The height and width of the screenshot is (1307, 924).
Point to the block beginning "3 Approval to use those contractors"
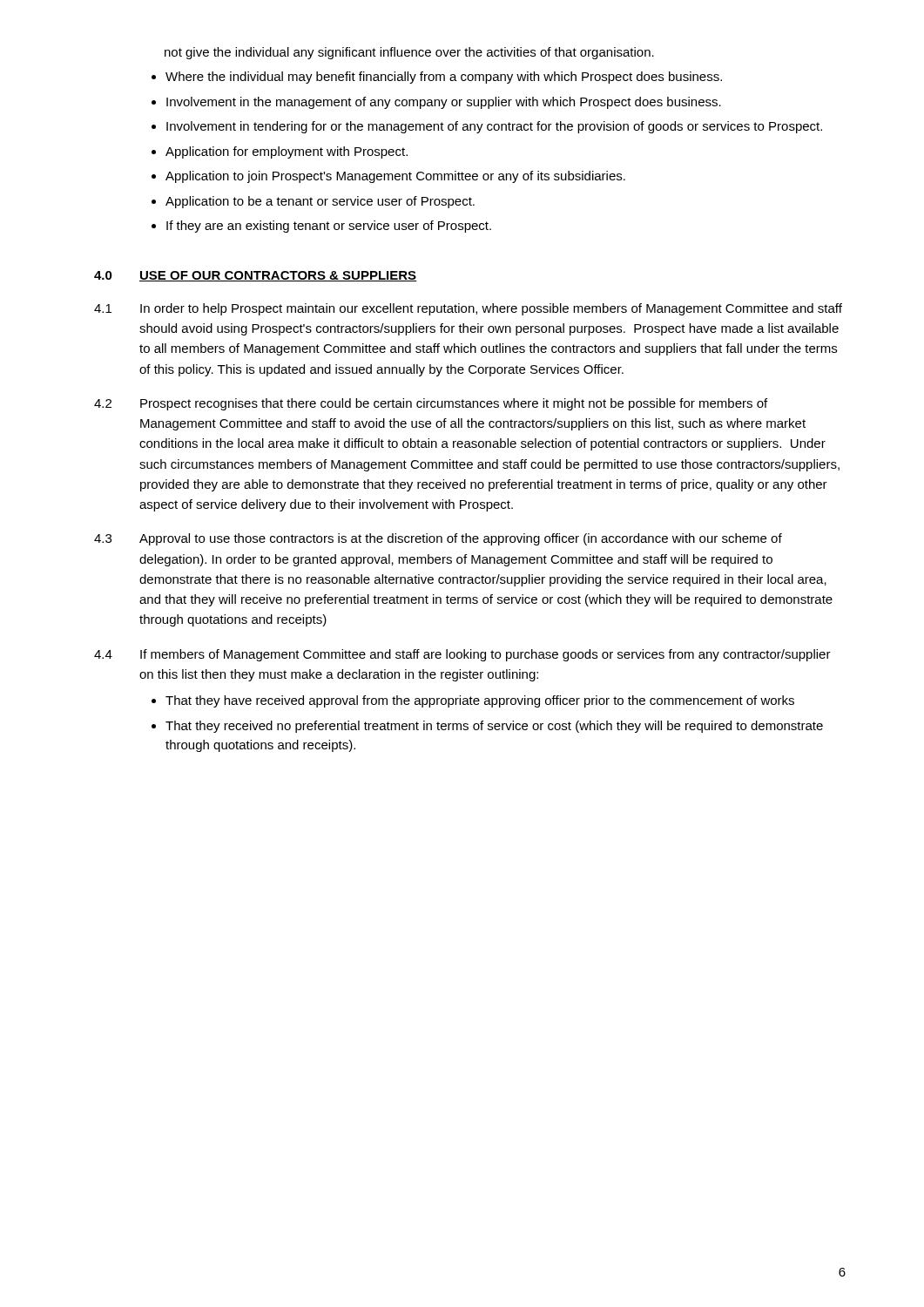tap(470, 579)
